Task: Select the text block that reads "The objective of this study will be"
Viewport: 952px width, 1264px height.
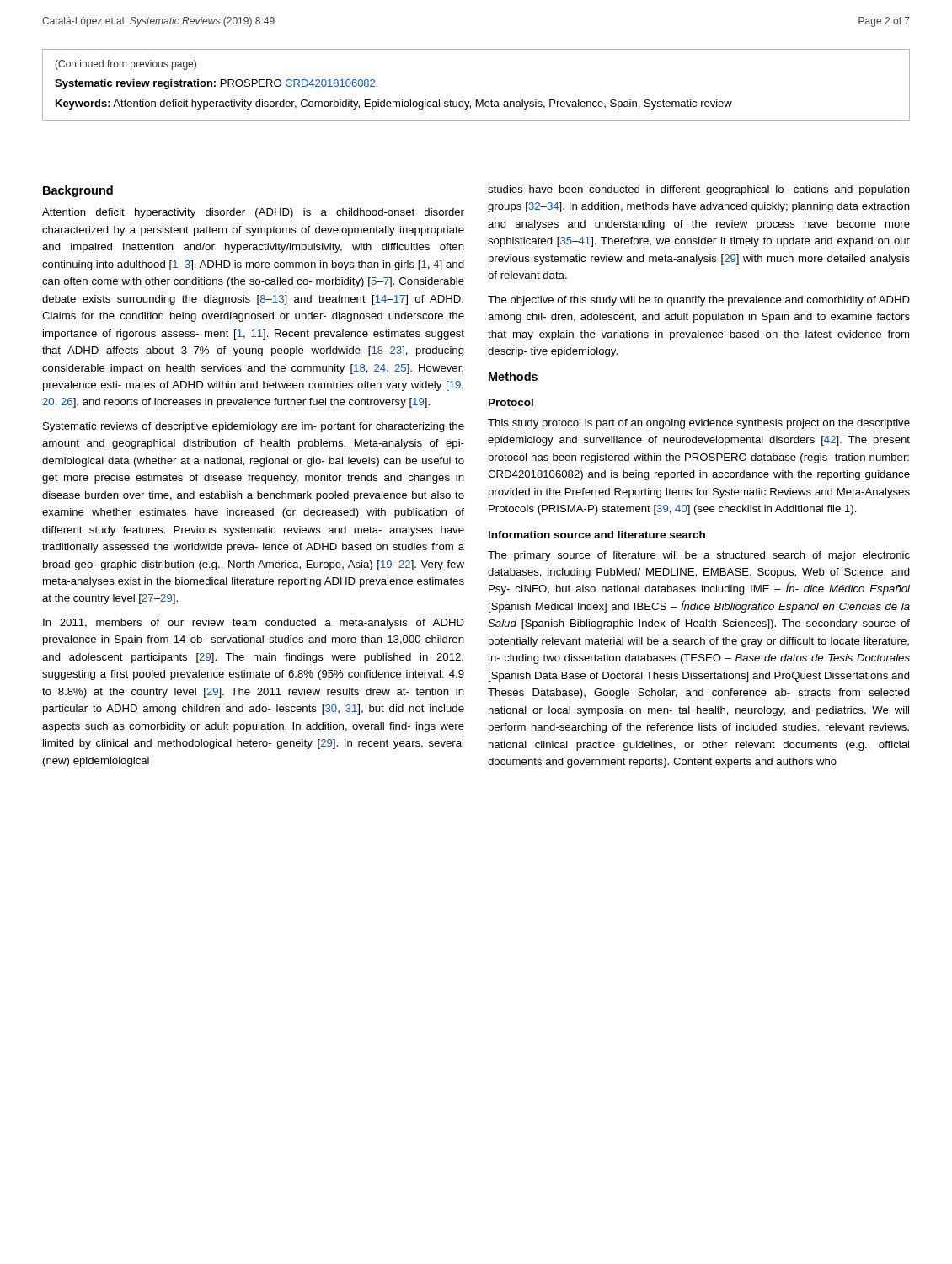Action: pos(699,325)
